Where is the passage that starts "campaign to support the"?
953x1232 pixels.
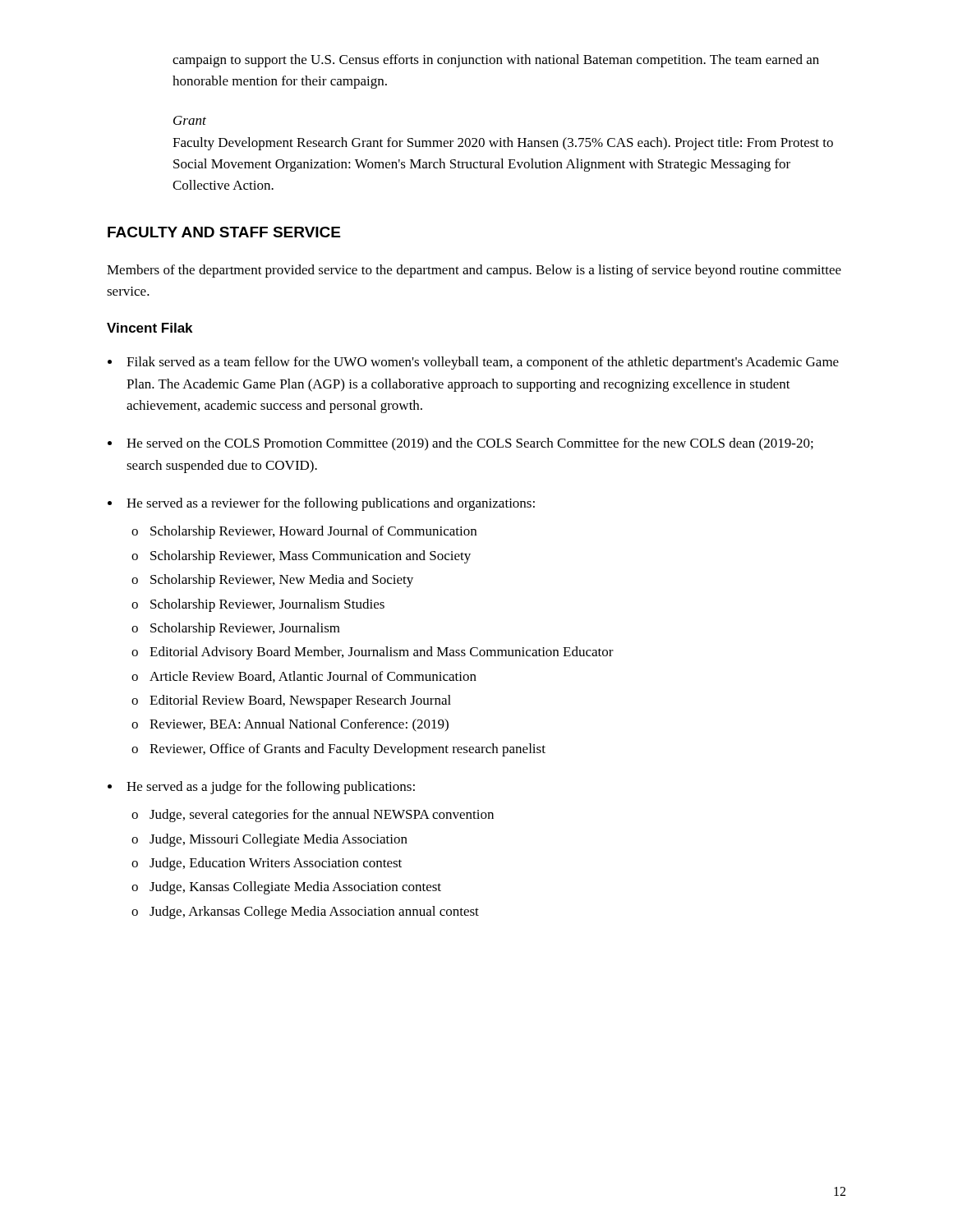[x=496, y=70]
